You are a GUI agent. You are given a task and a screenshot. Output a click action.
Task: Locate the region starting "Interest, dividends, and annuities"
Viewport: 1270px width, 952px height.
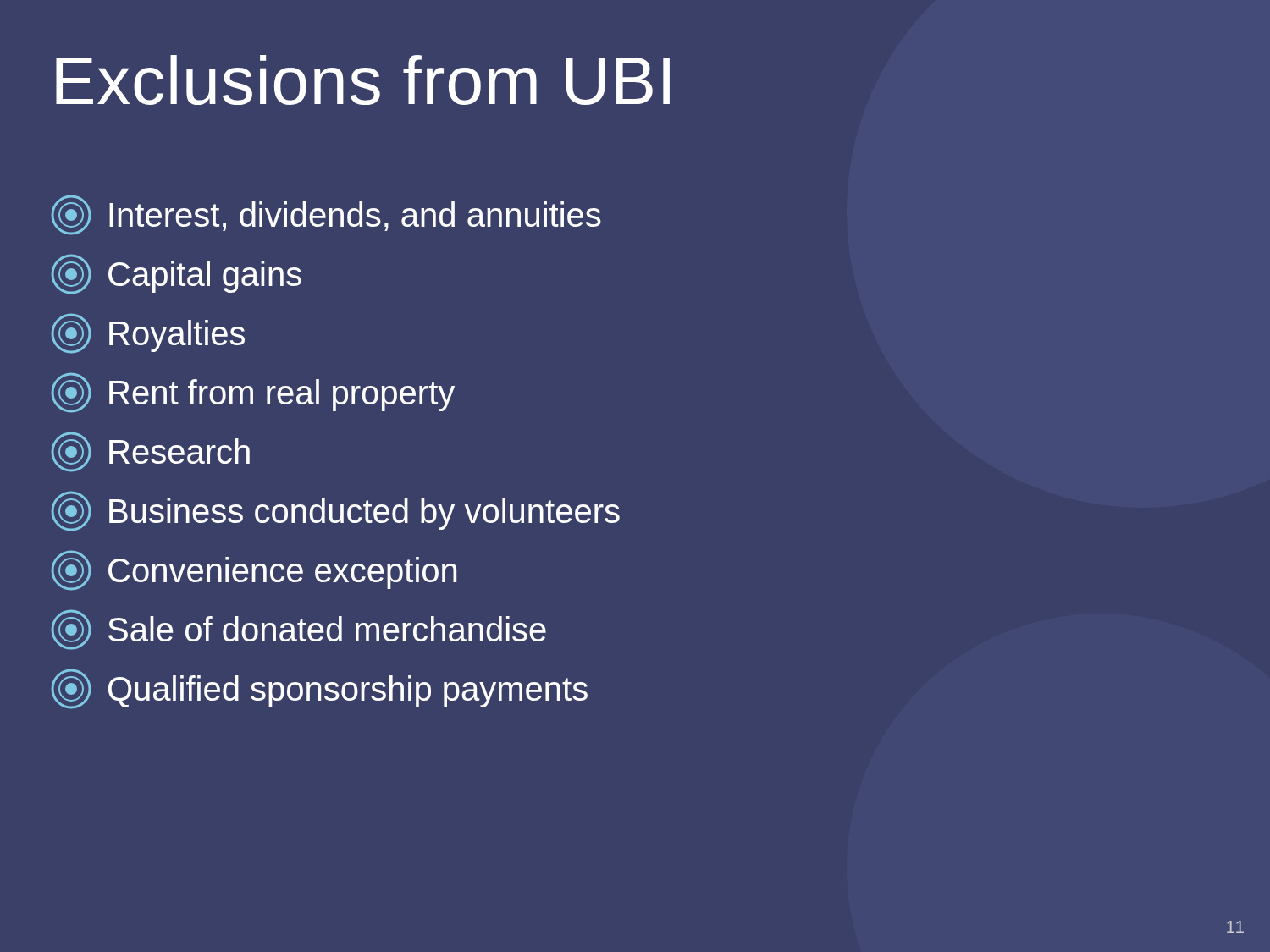point(326,215)
